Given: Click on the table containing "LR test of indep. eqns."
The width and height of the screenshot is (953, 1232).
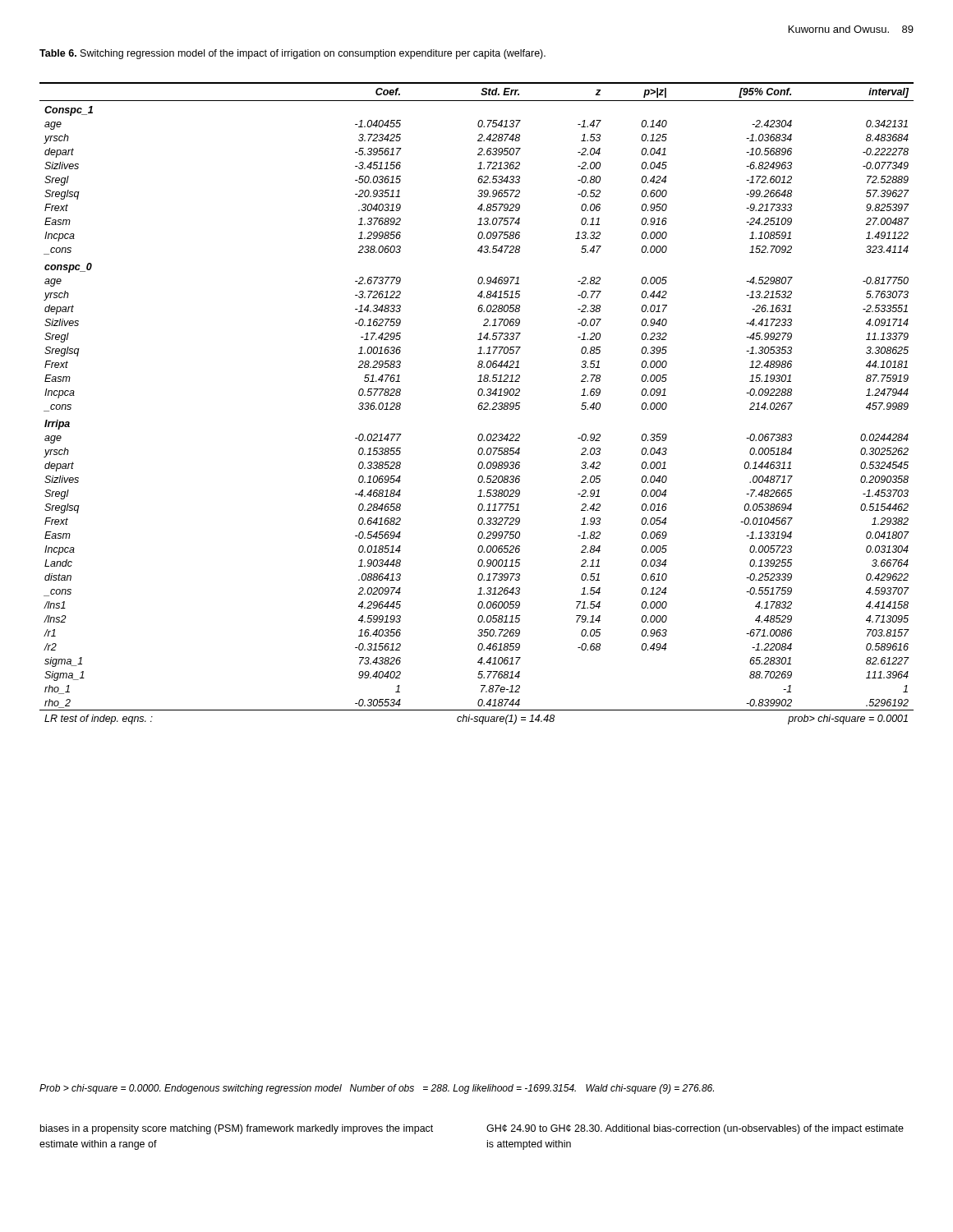Looking at the screenshot, I should 476,404.
